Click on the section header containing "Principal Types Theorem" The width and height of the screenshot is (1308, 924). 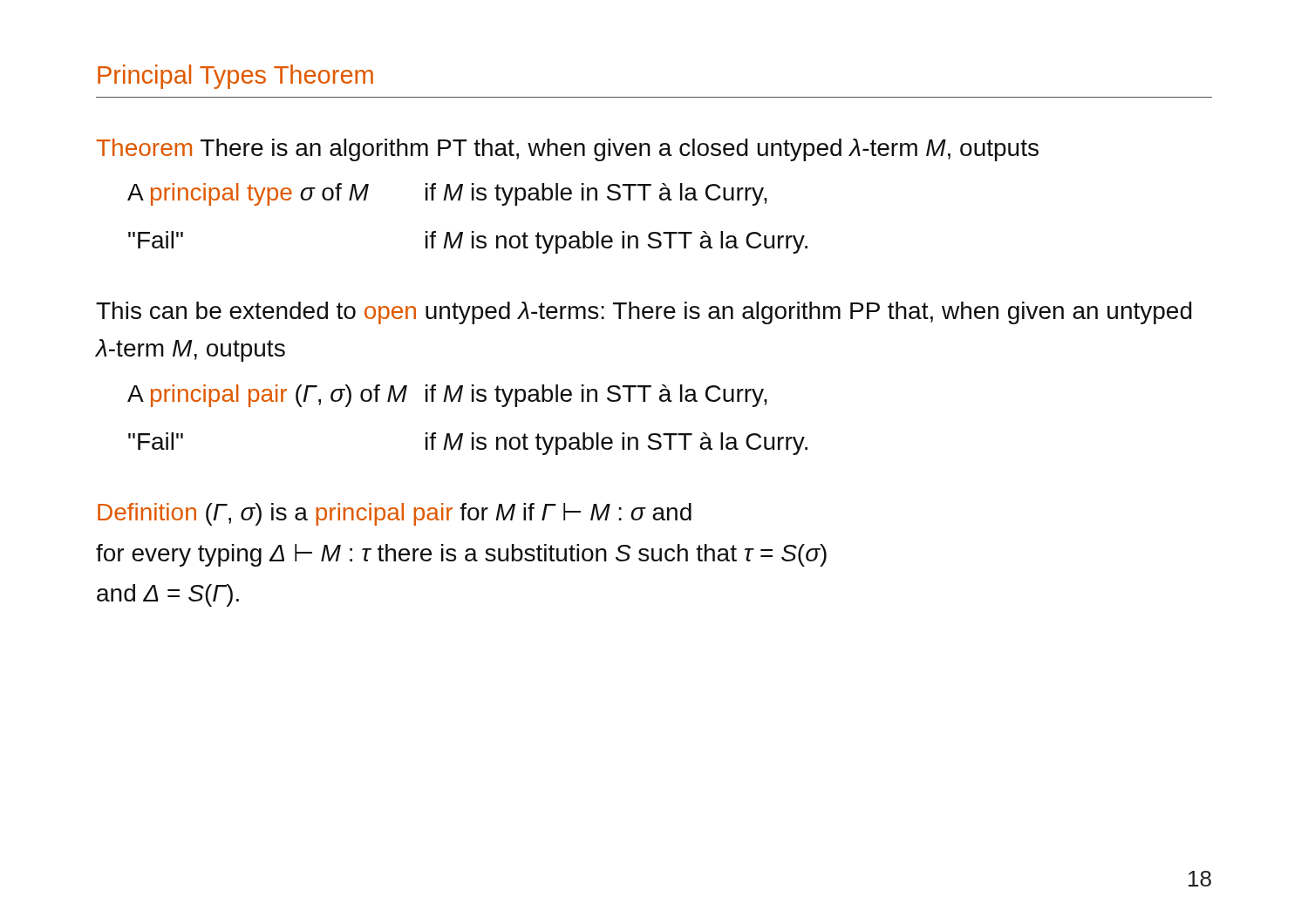[x=235, y=77]
